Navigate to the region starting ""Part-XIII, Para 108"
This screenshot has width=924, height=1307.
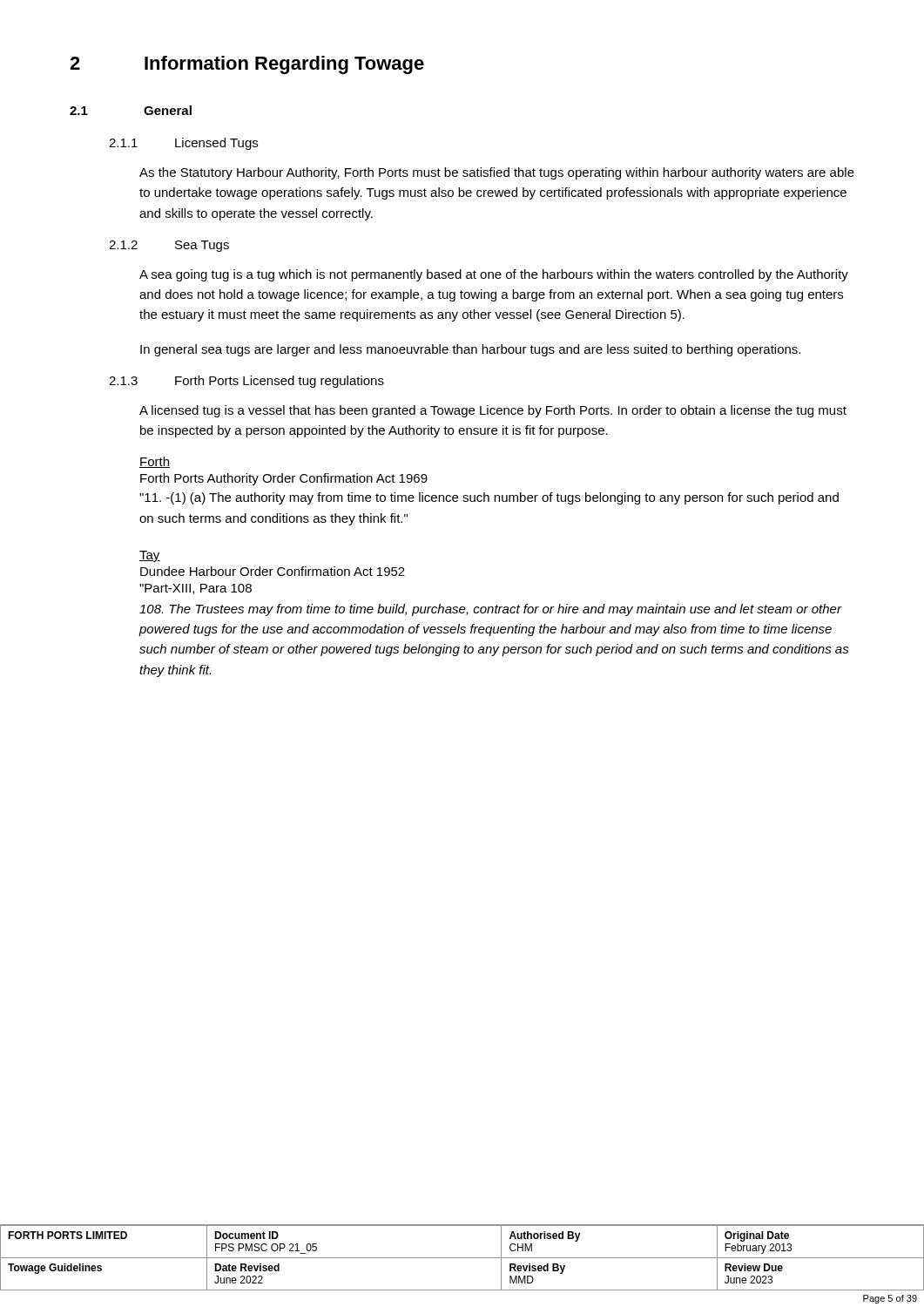pyautogui.click(x=196, y=587)
